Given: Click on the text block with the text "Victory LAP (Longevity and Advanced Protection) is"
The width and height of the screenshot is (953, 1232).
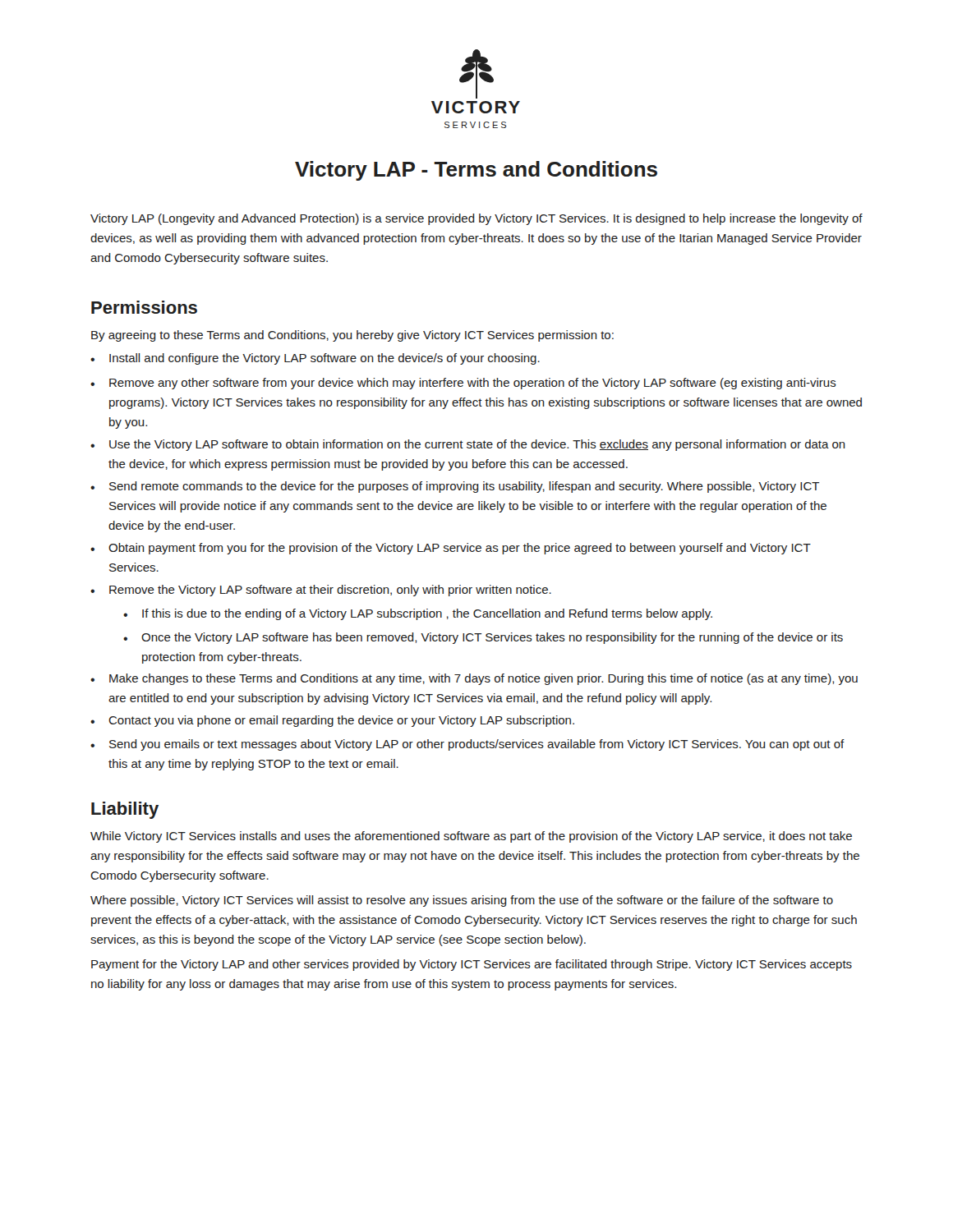Looking at the screenshot, I should pyautogui.click(x=476, y=238).
